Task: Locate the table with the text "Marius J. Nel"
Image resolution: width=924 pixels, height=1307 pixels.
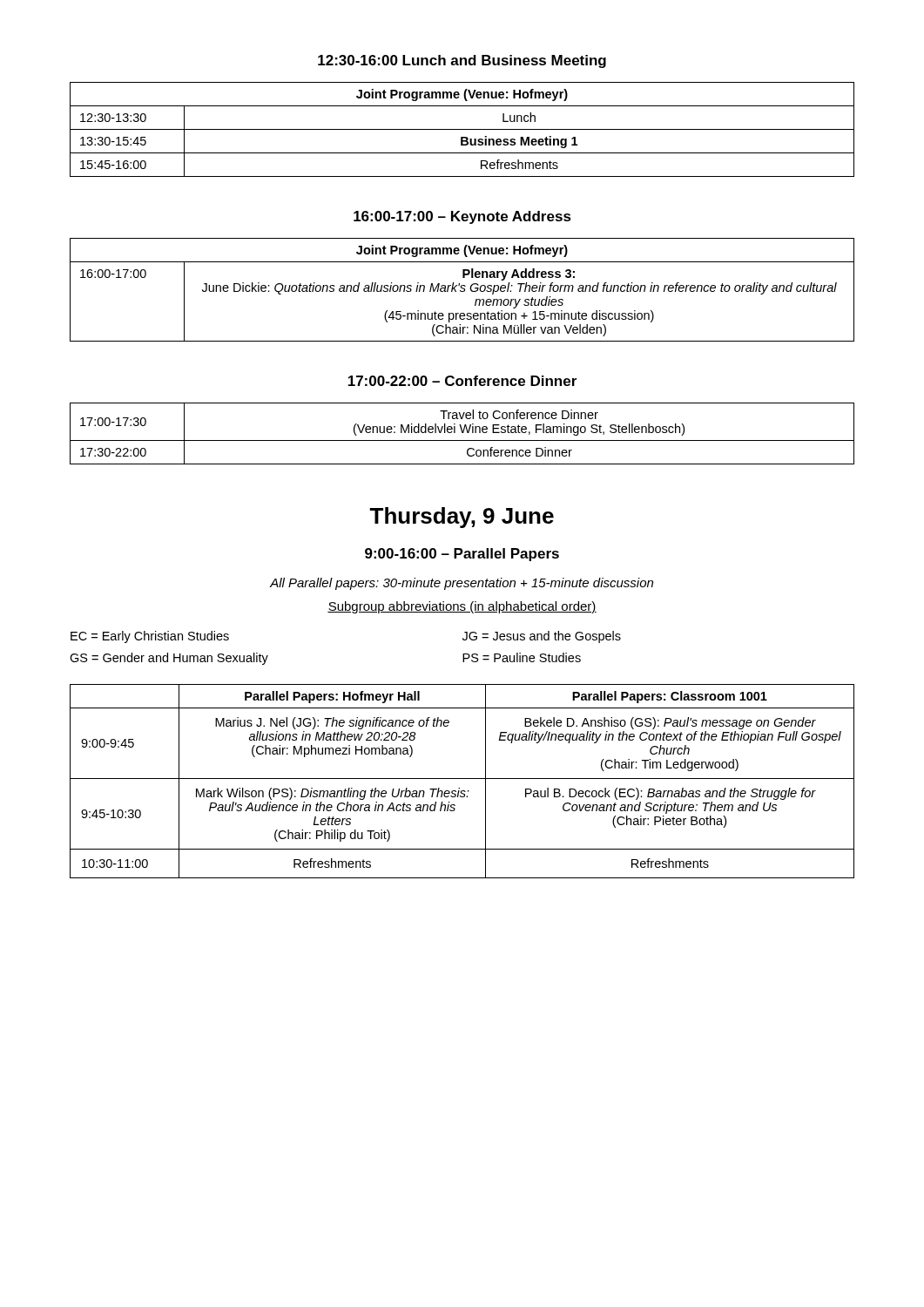Action: pyautogui.click(x=462, y=781)
